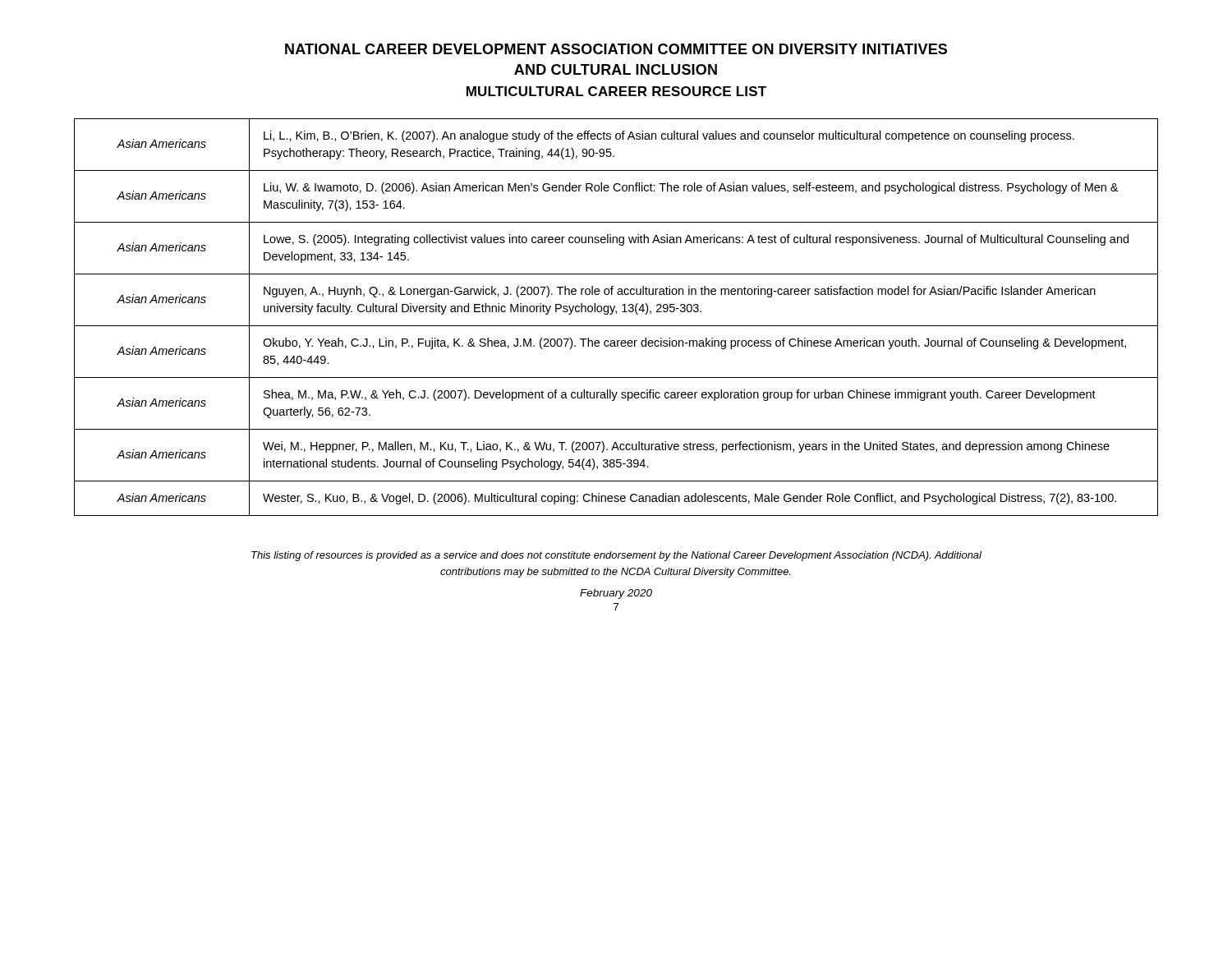Find the title
Image resolution: width=1232 pixels, height=953 pixels.
[616, 59]
